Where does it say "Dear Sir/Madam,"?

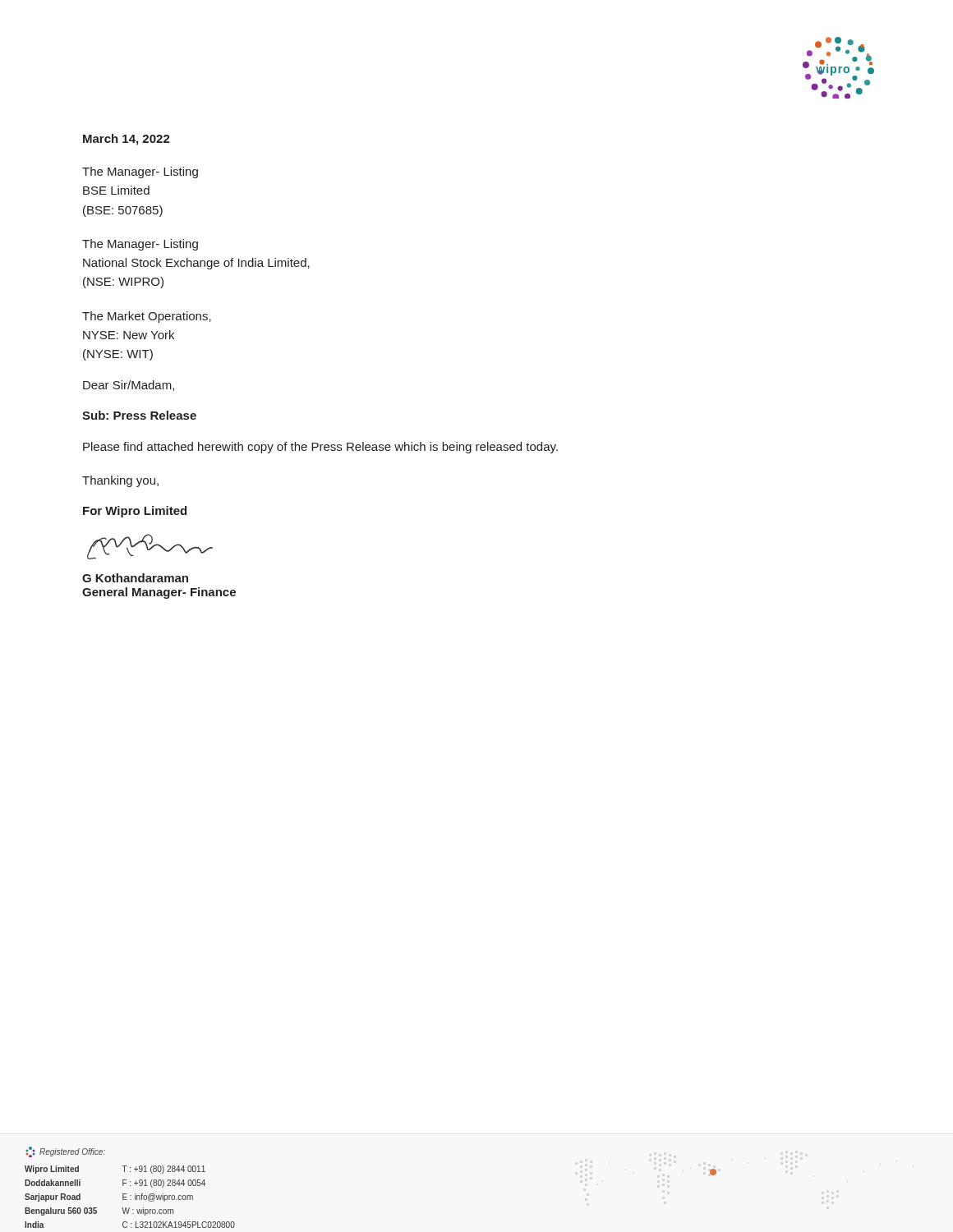point(129,385)
